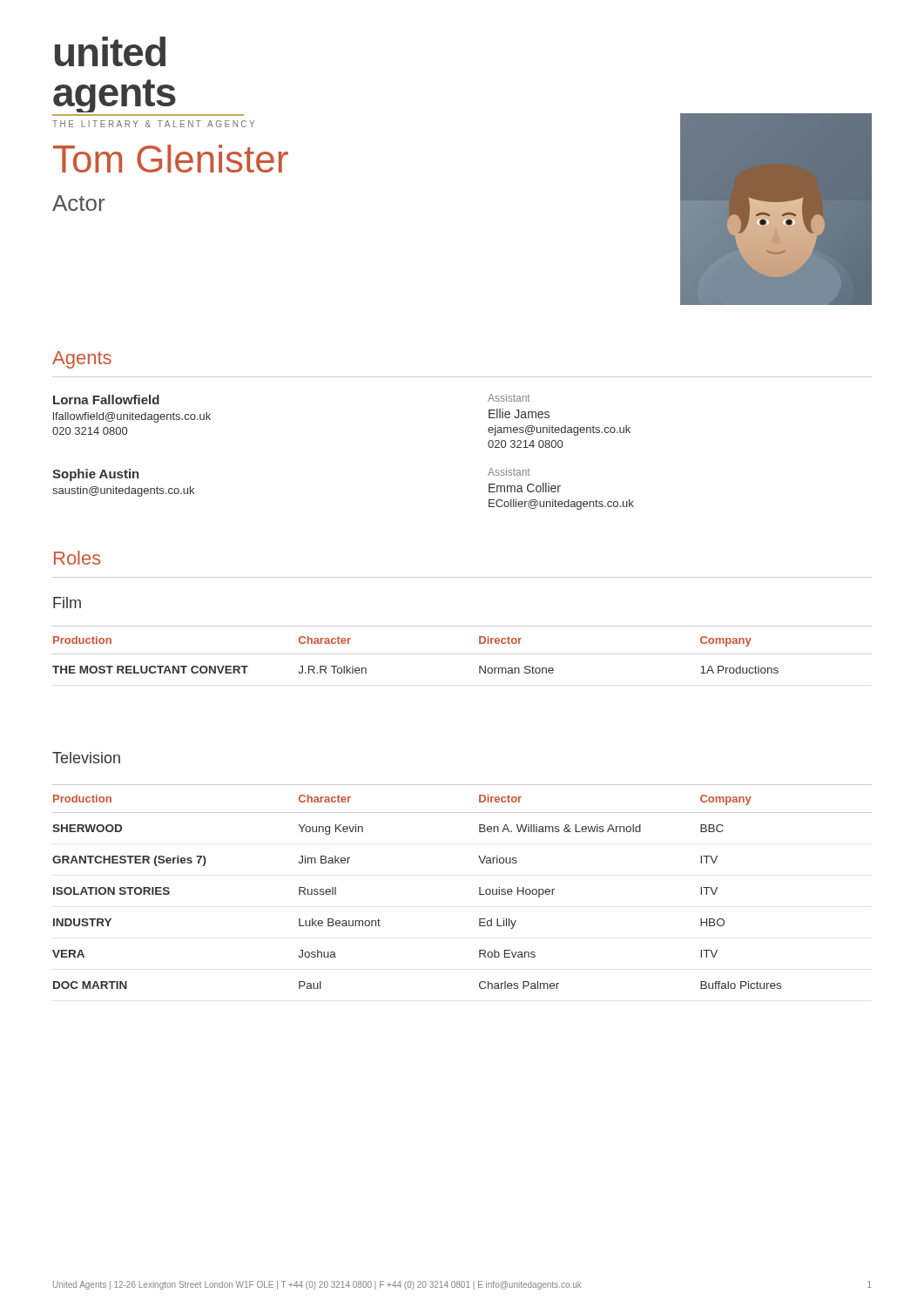Locate the logo
Image resolution: width=924 pixels, height=1307 pixels.
tap(155, 78)
